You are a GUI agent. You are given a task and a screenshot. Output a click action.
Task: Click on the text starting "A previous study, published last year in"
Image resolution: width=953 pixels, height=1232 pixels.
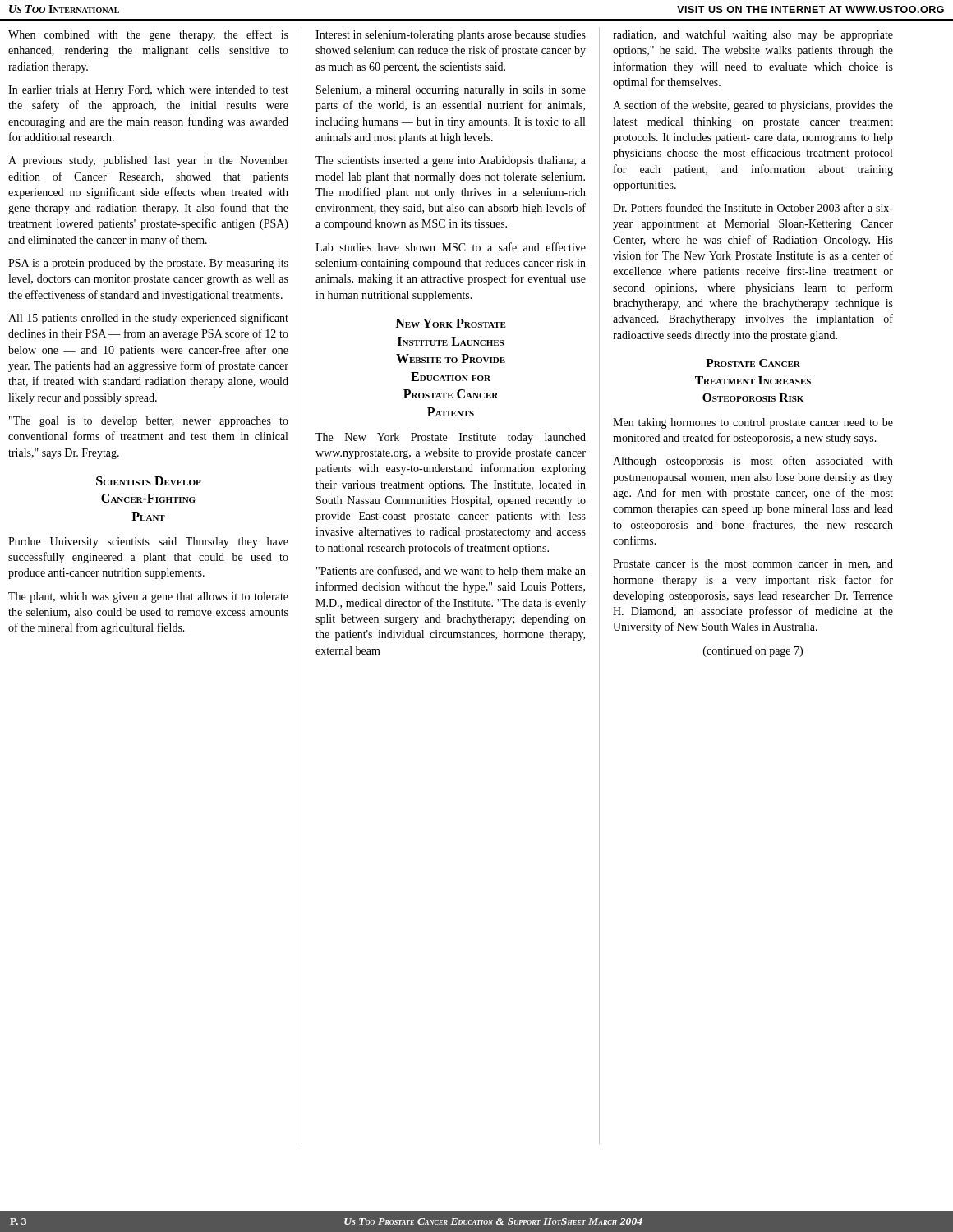pyautogui.click(x=148, y=200)
